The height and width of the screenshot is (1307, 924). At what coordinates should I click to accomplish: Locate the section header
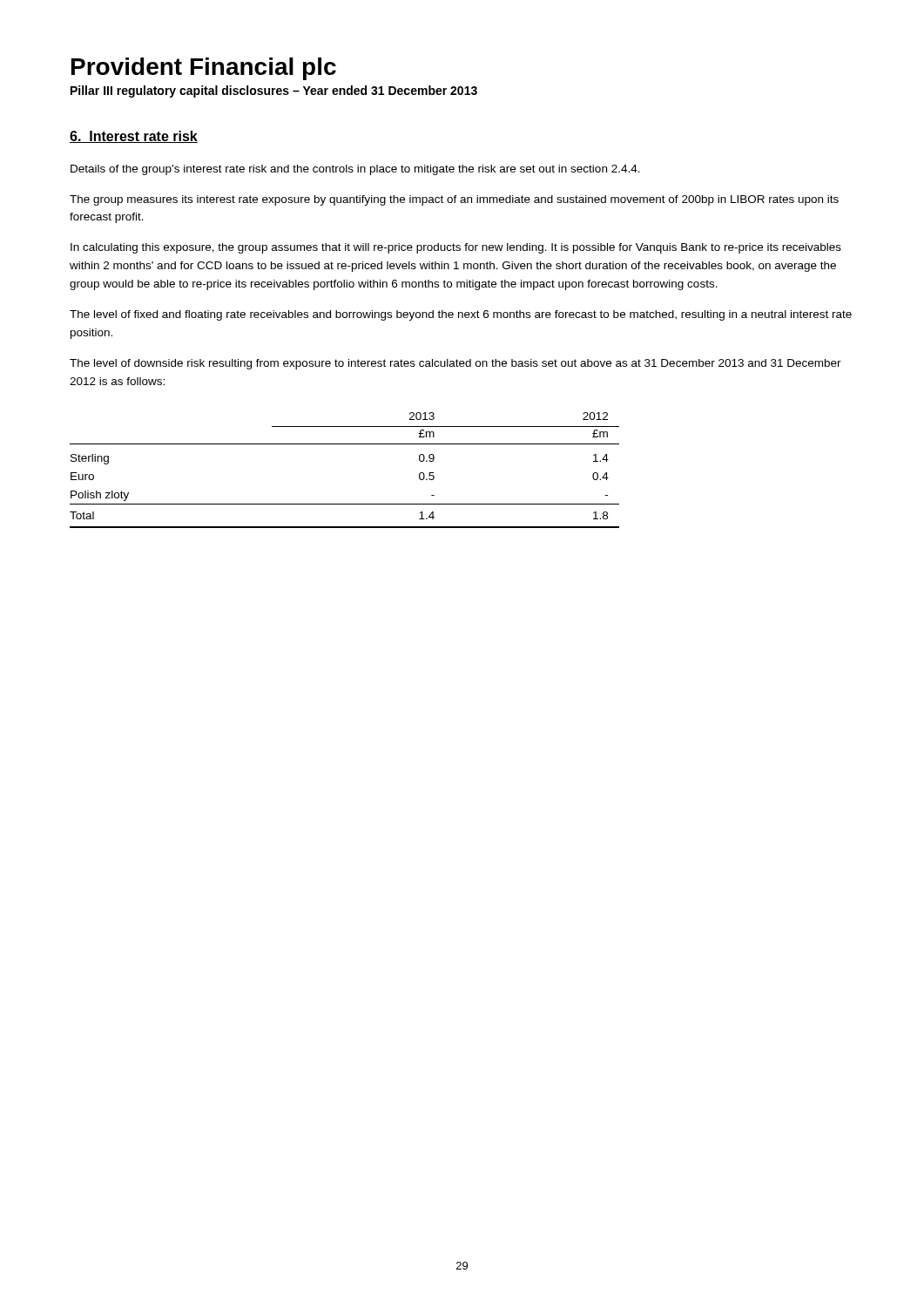(x=462, y=136)
